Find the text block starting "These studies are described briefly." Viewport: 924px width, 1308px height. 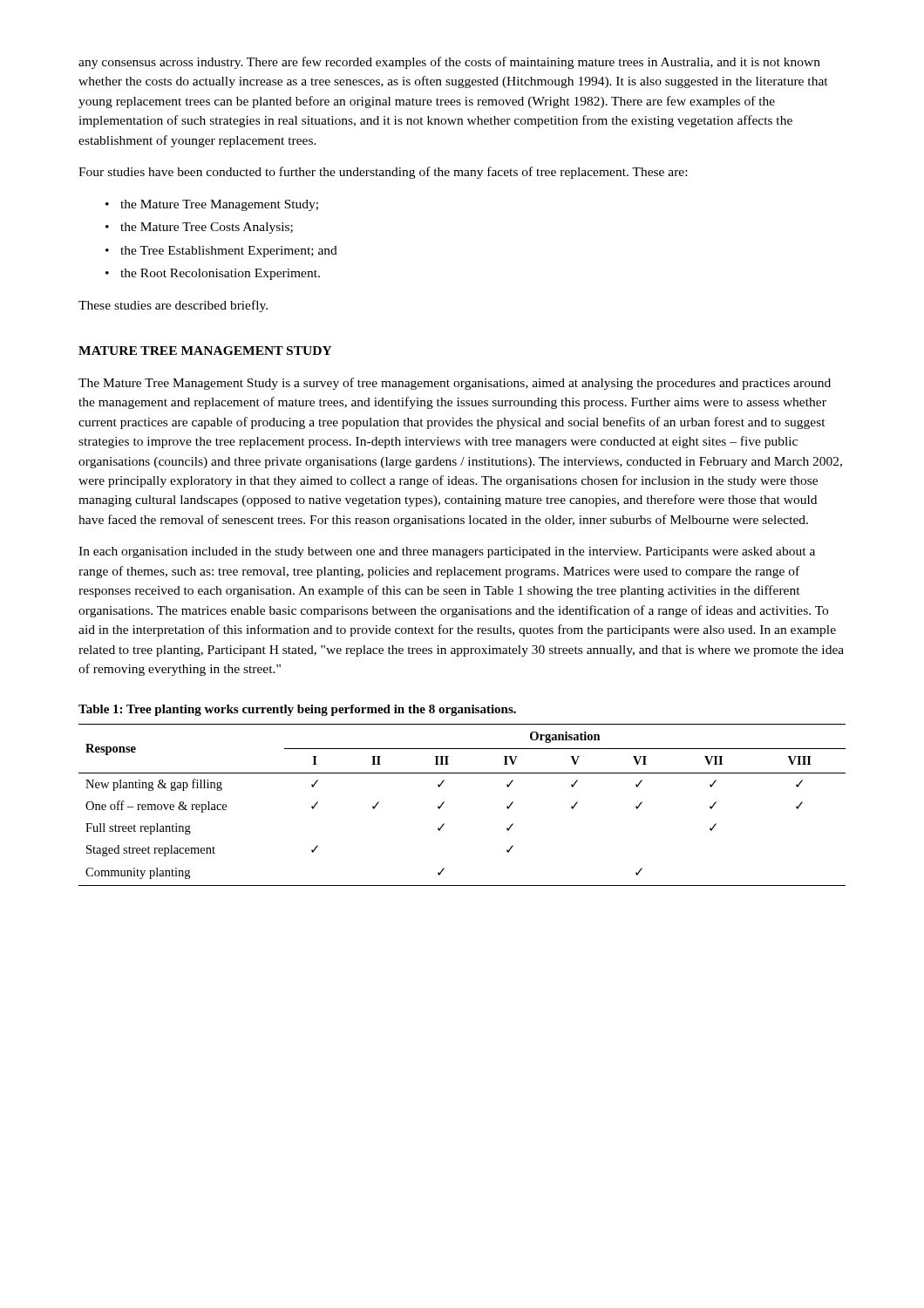(173, 305)
